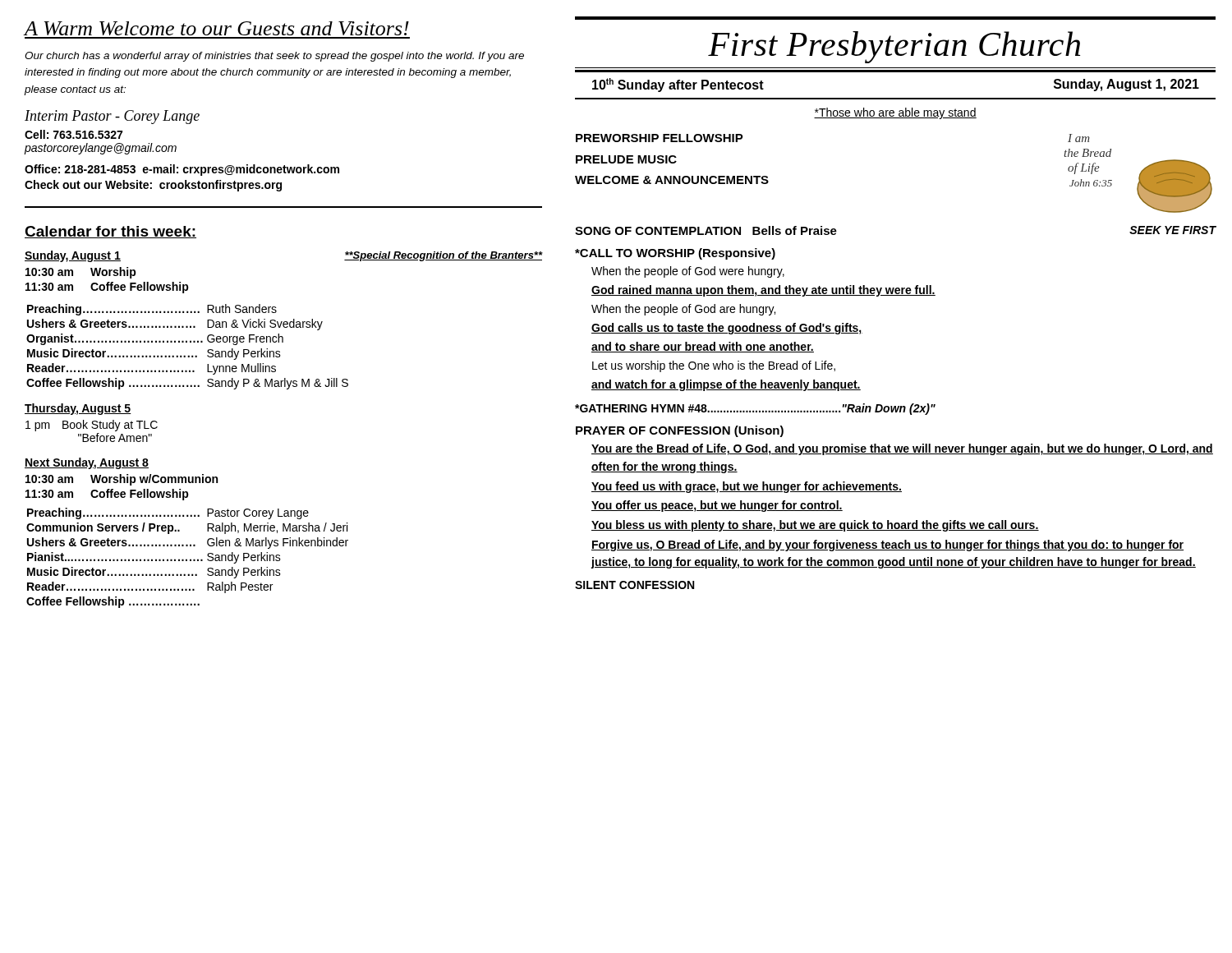Point to the passage starting "*CALL TO WORSHIP (Responsive)"
Screen dimensions: 953x1232
coord(675,254)
